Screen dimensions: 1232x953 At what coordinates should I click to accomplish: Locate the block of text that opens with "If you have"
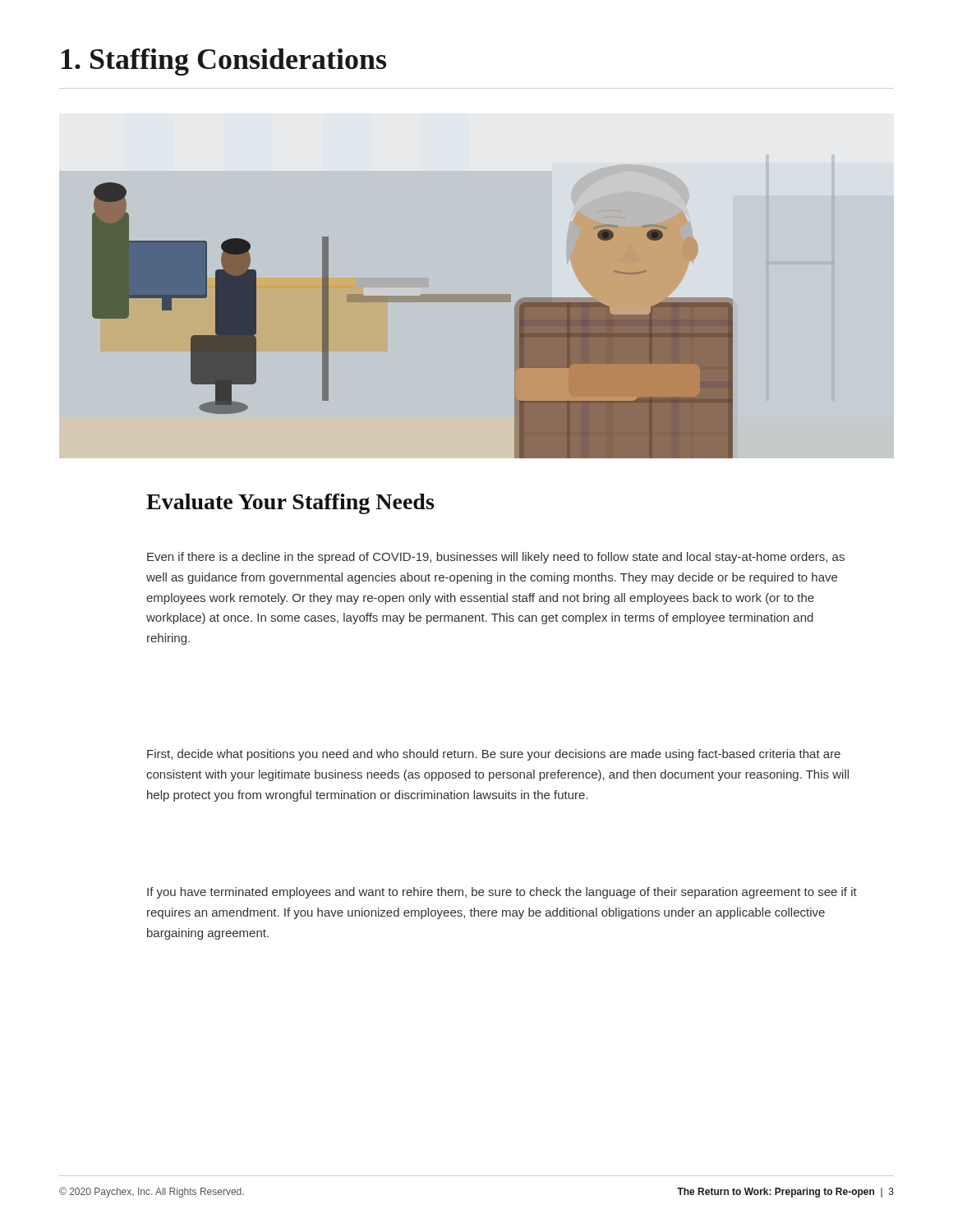502,913
